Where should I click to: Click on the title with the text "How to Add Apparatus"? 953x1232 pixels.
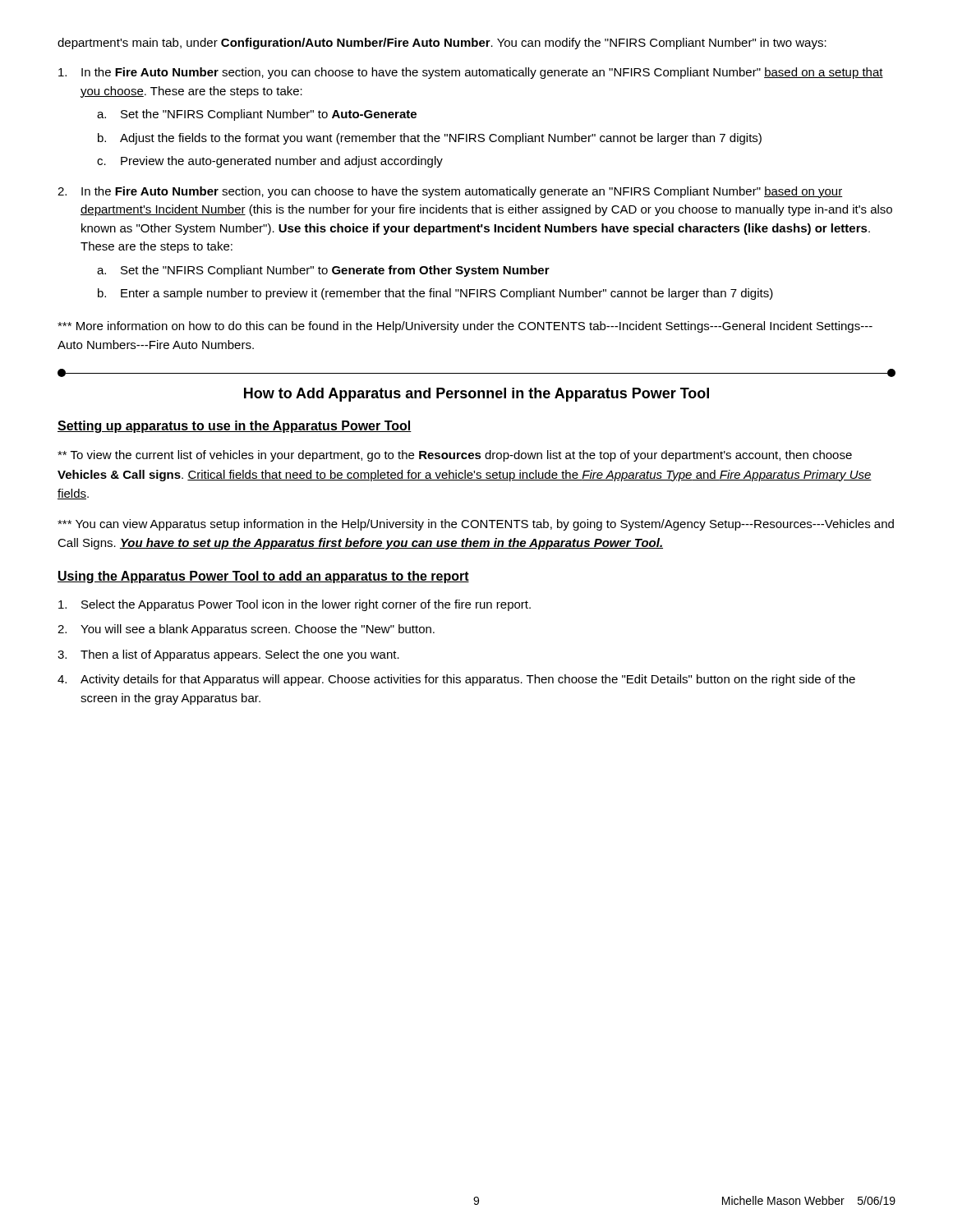pos(476,394)
